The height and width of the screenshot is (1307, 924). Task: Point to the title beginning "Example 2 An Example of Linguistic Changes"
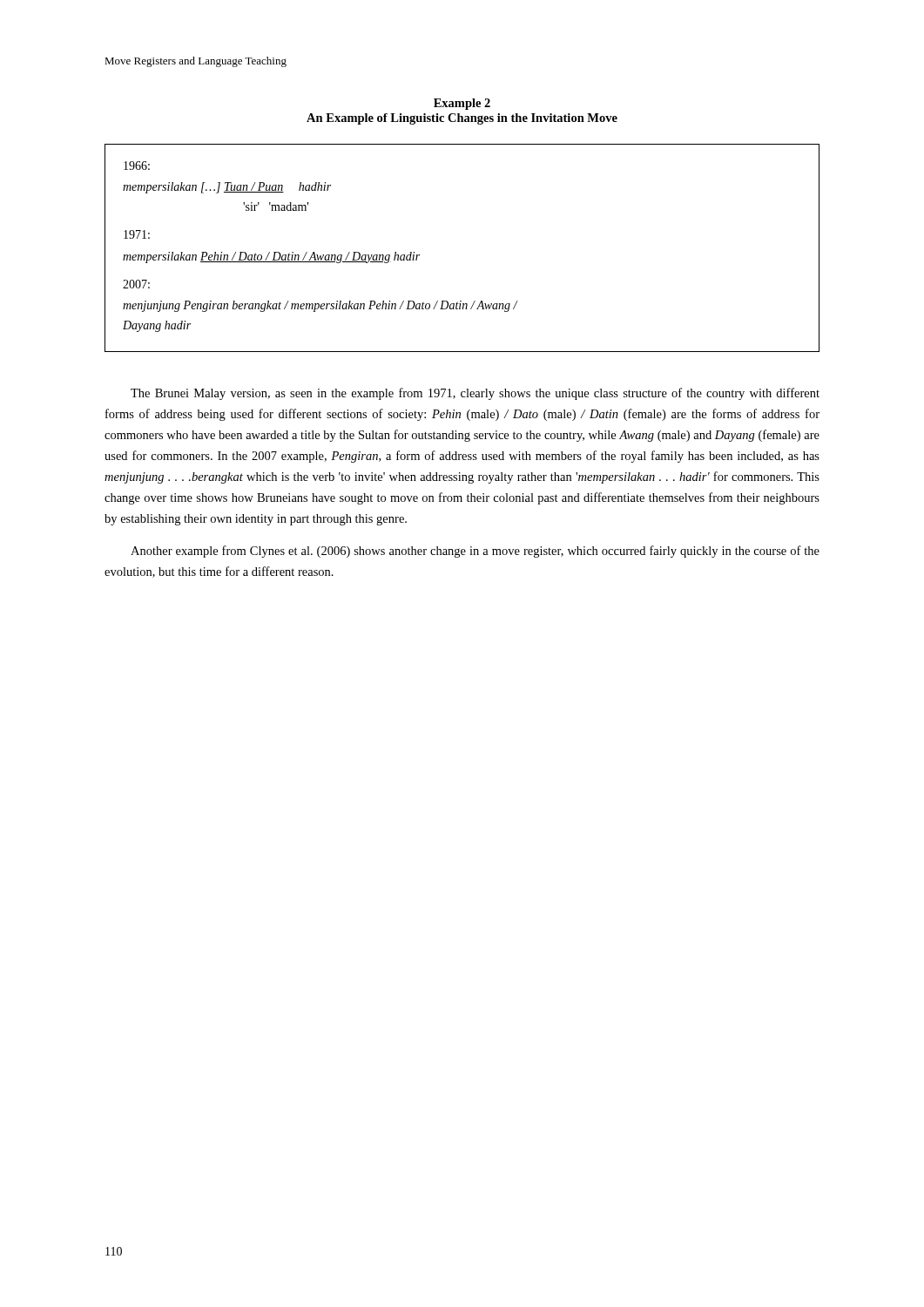pos(462,111)
